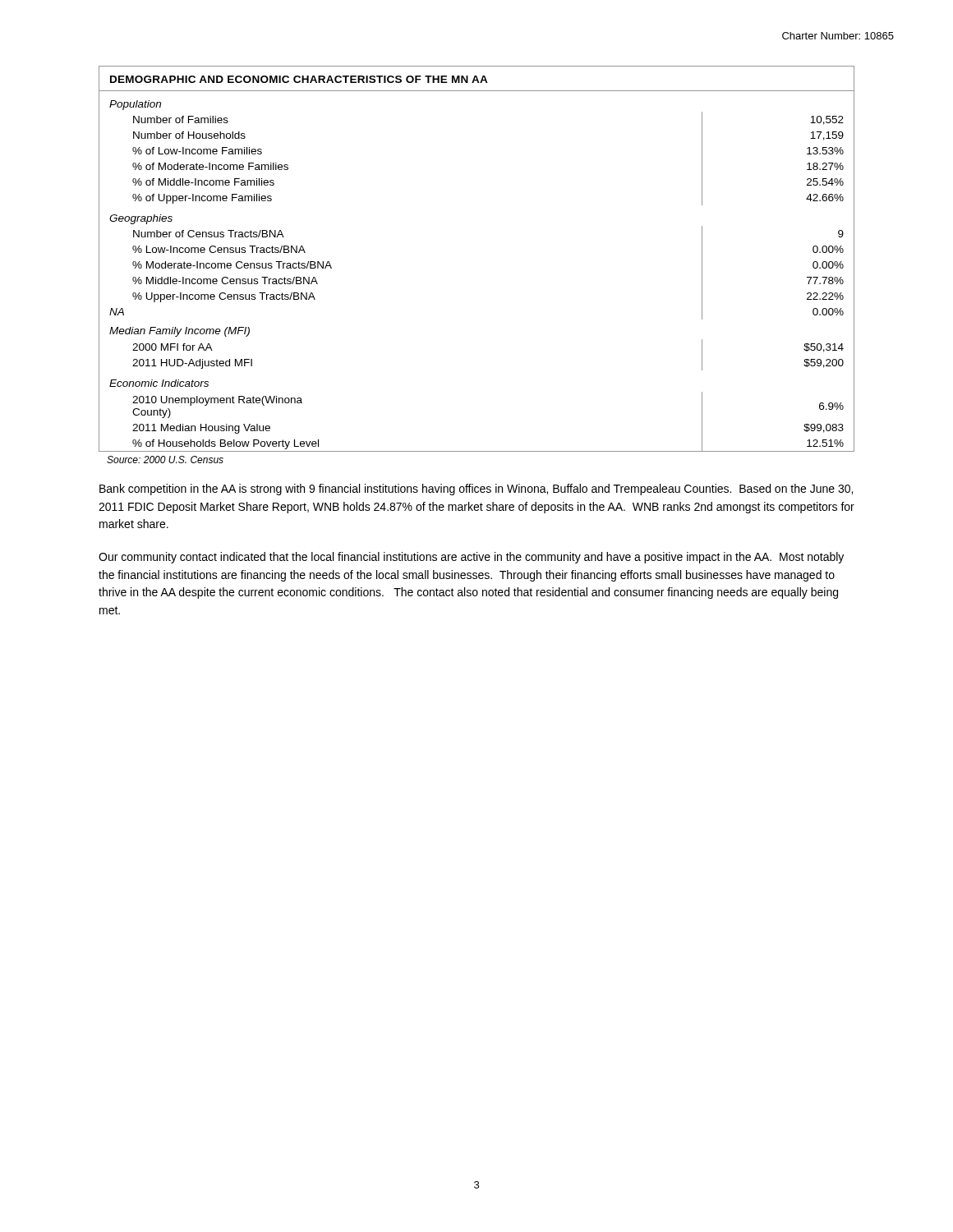
Task: Click where it says "Source: 2000 U.S. Census"
Action: (x=161, y=460)
